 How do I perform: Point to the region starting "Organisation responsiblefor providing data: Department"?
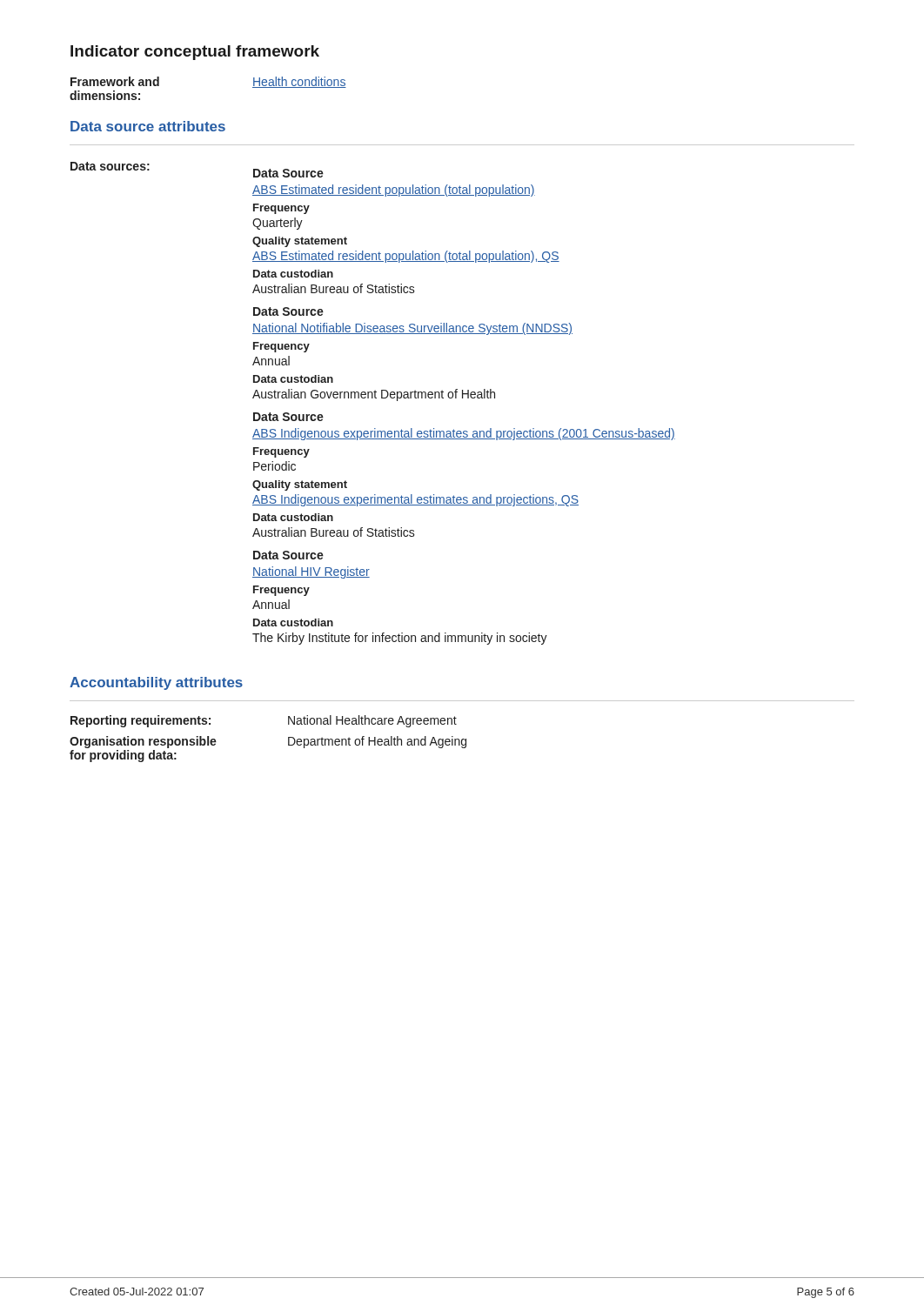140,742
